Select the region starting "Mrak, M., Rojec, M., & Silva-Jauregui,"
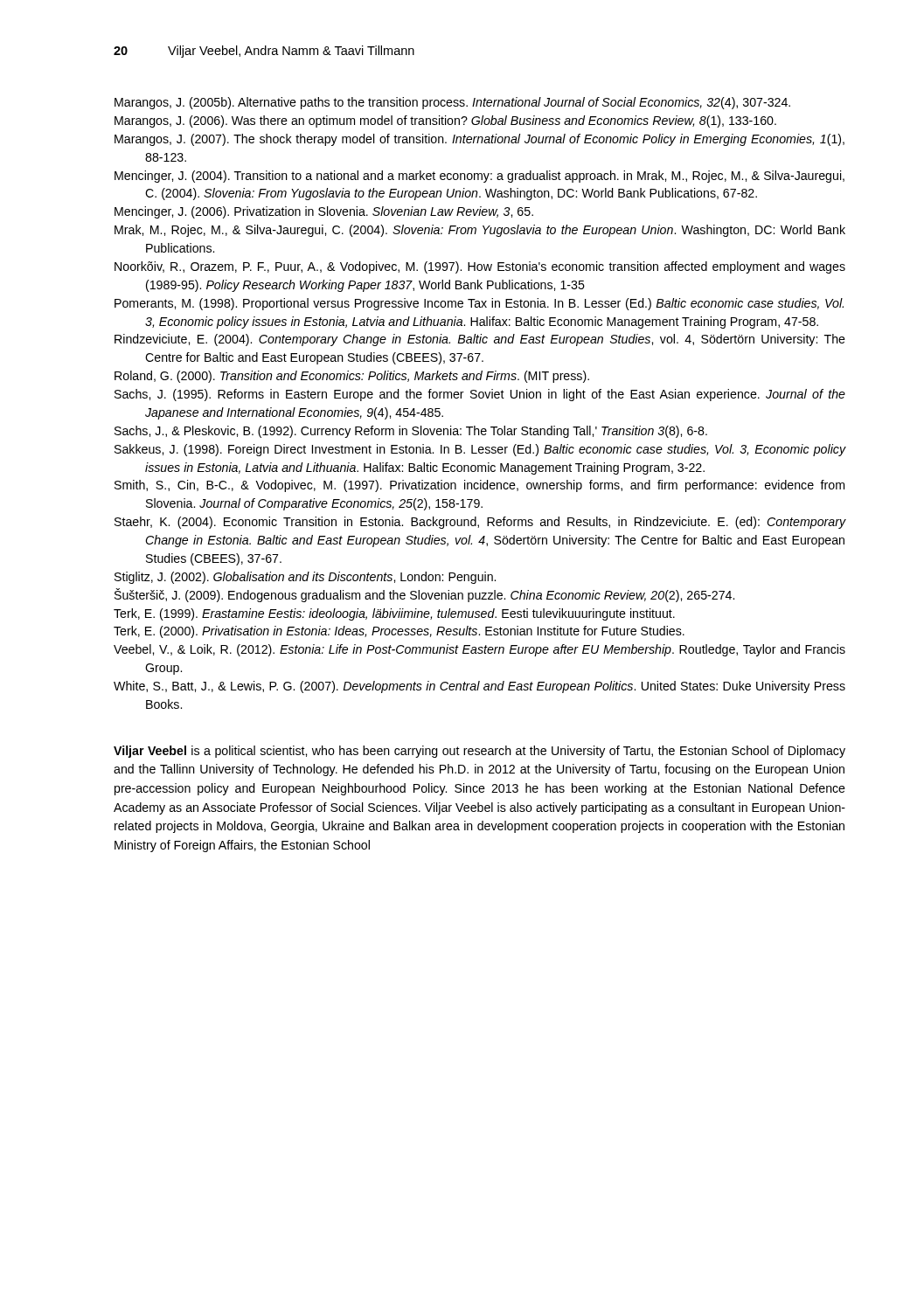 click(480, 239)
